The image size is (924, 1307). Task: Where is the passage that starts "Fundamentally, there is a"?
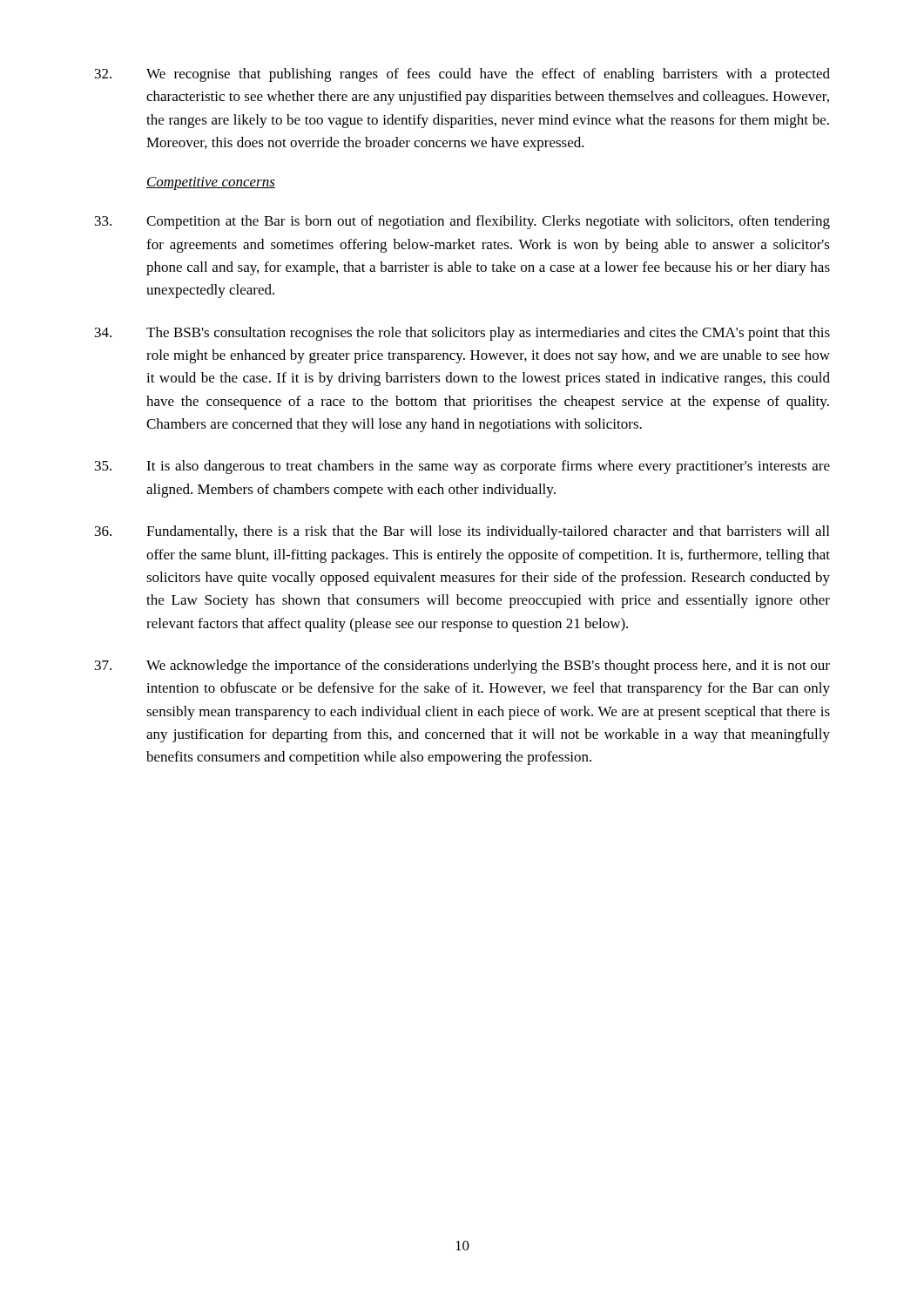462,578
